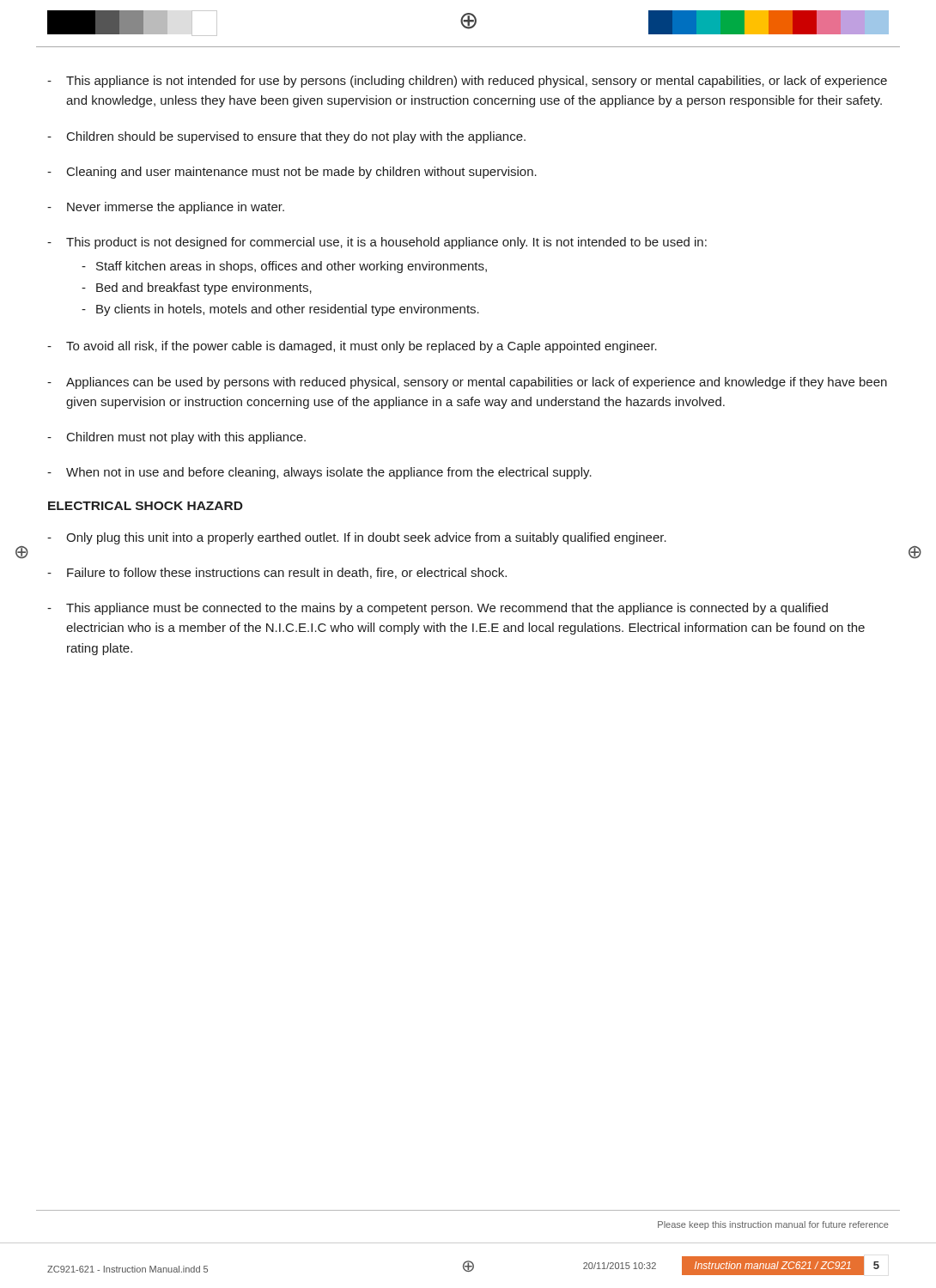Locate the list item that reads "- Children should be supervised to ensure"
This screenshot has height=1288, width=936.
coord(468,136)
